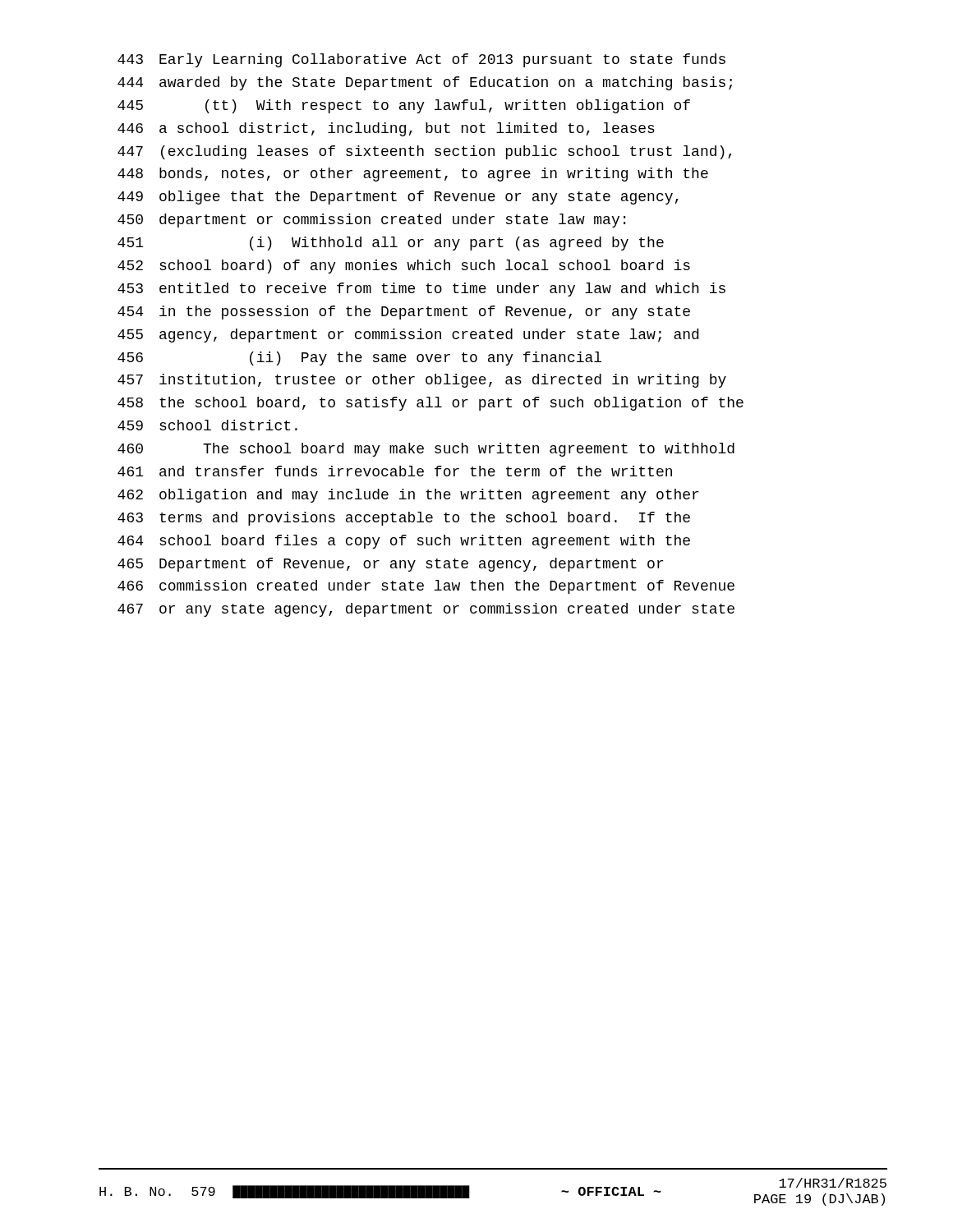Click on the text starting "464school board files a copy of"
Image resolution: width=953 pixels, height=1232 pixels.
tap(395, 542)
